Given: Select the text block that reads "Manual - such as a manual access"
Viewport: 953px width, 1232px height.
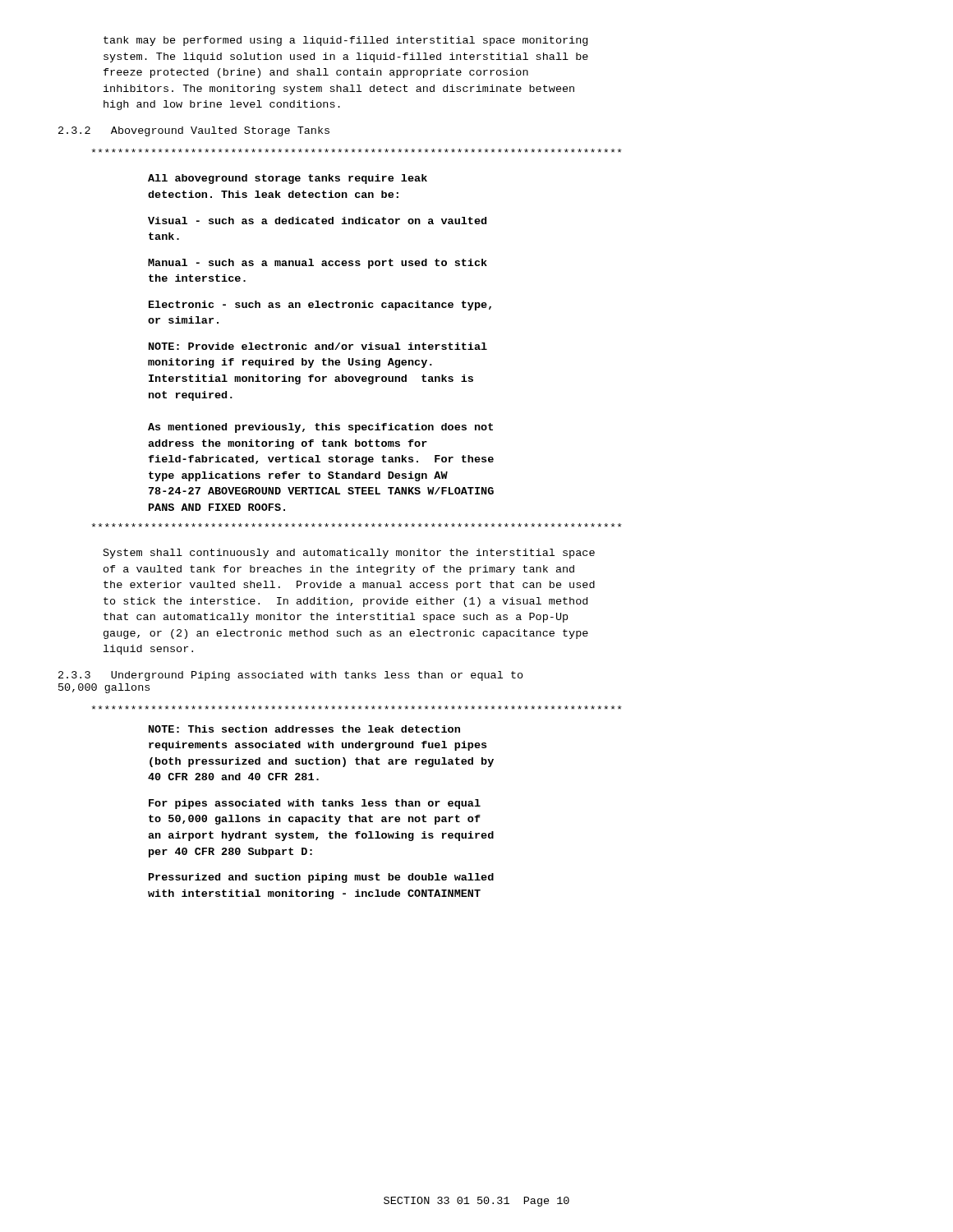Looking at the screenshot, I should click(318, 271).
